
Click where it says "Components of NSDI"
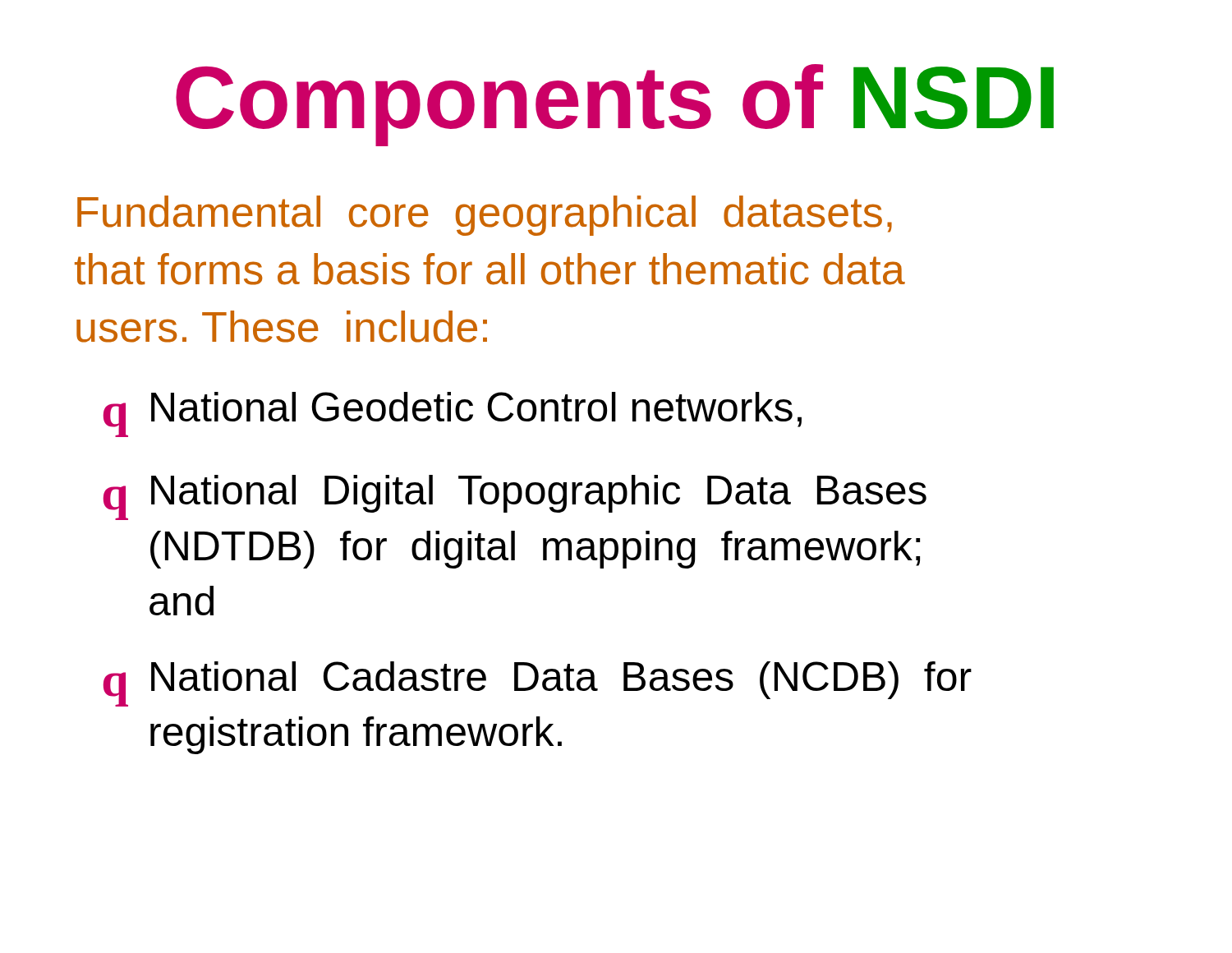[616, 98]
